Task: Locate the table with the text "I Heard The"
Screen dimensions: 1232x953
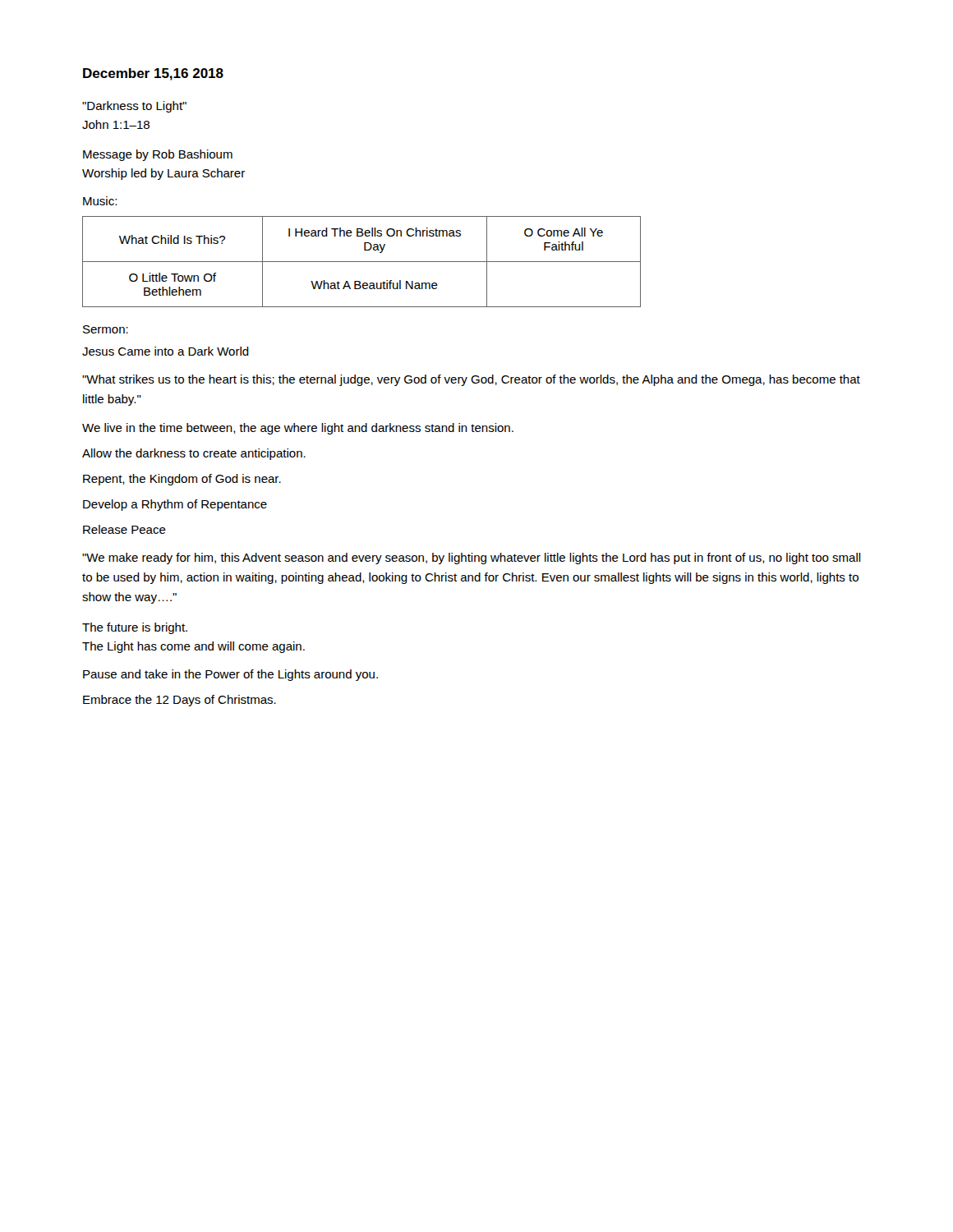Action: pos(476,262)
